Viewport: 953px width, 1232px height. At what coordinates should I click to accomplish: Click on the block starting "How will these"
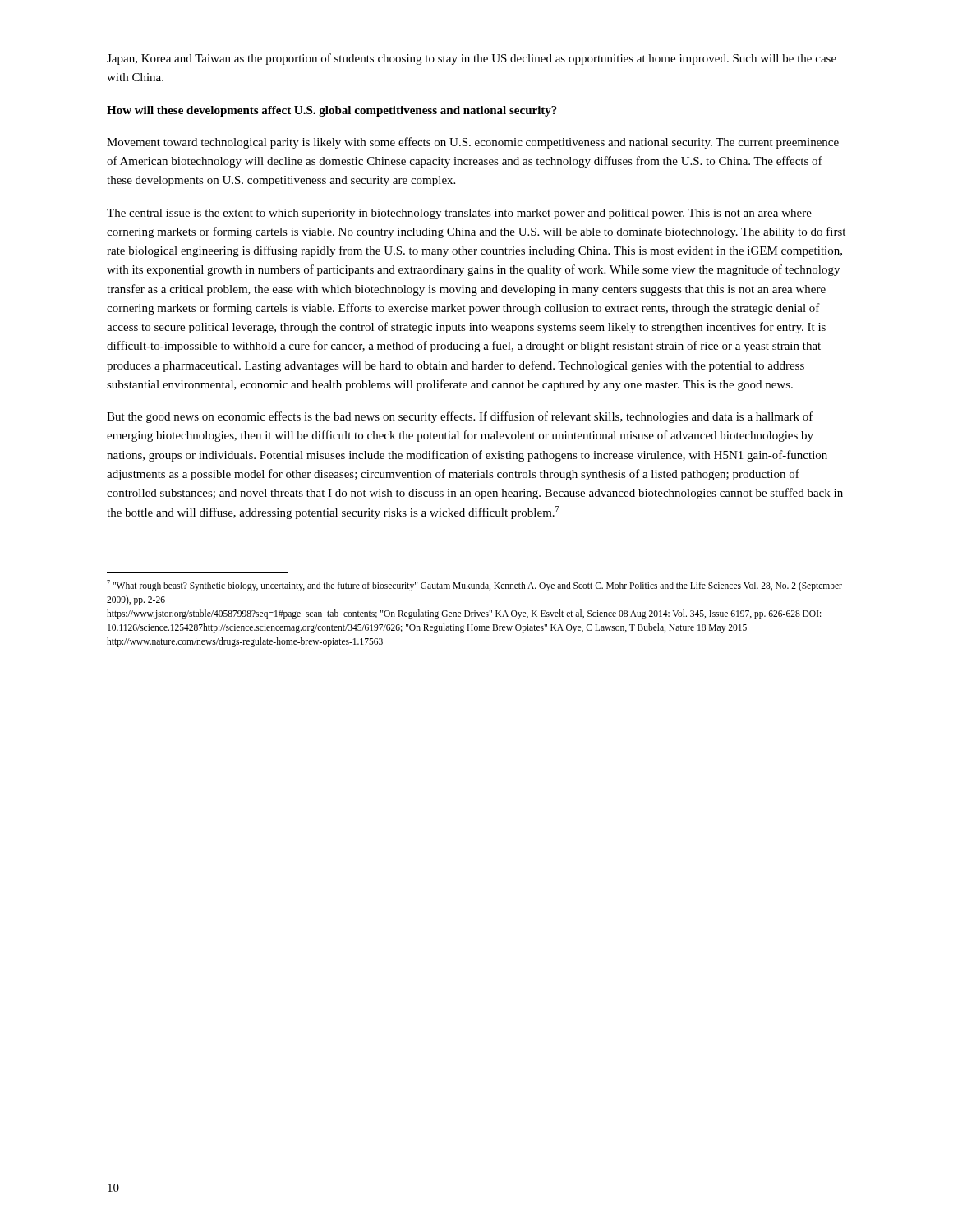[332, 110]
